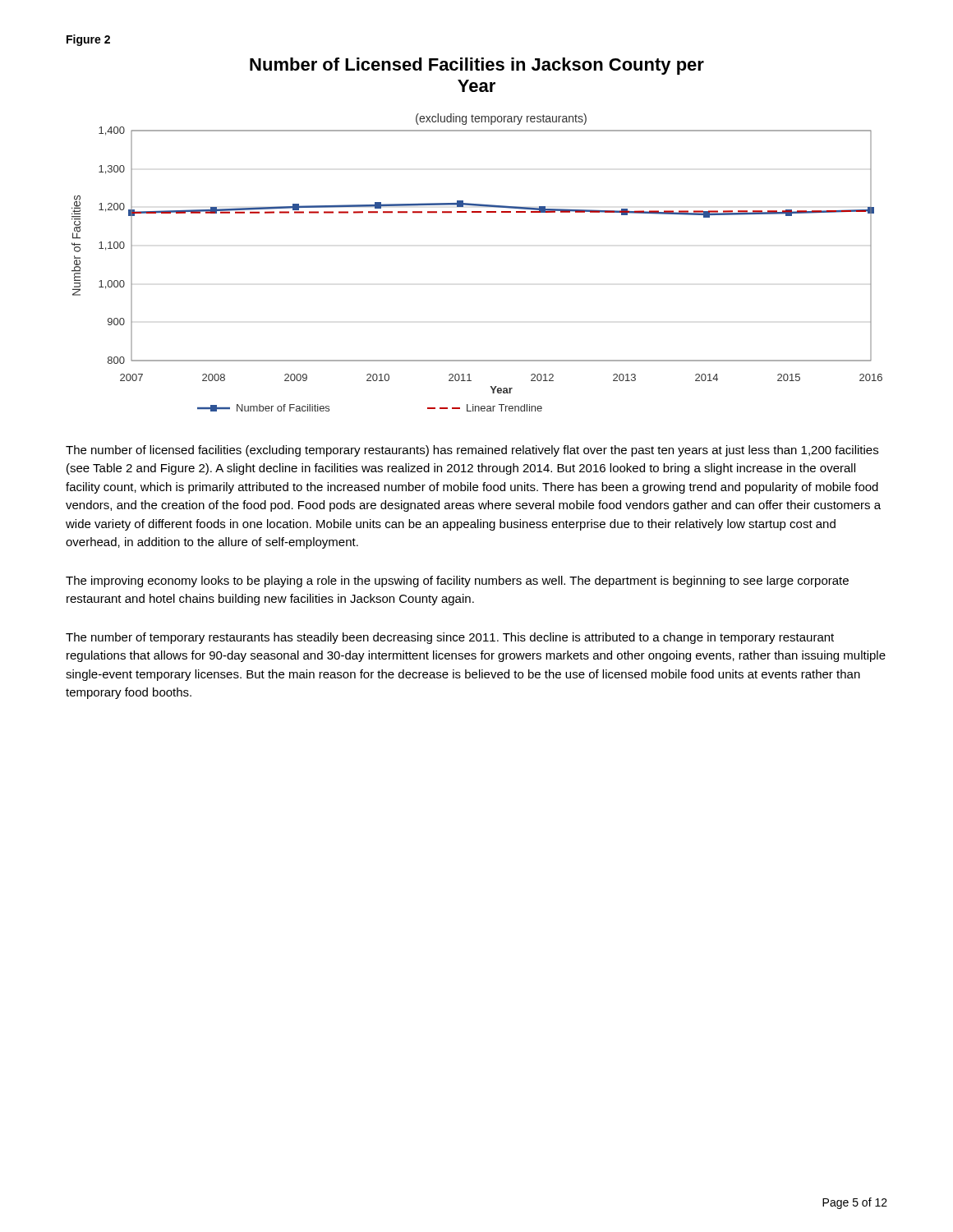
Task: Point to the passage starting "The improving economy looks to"
Action: pyautogui.click(x=457, y=589)
